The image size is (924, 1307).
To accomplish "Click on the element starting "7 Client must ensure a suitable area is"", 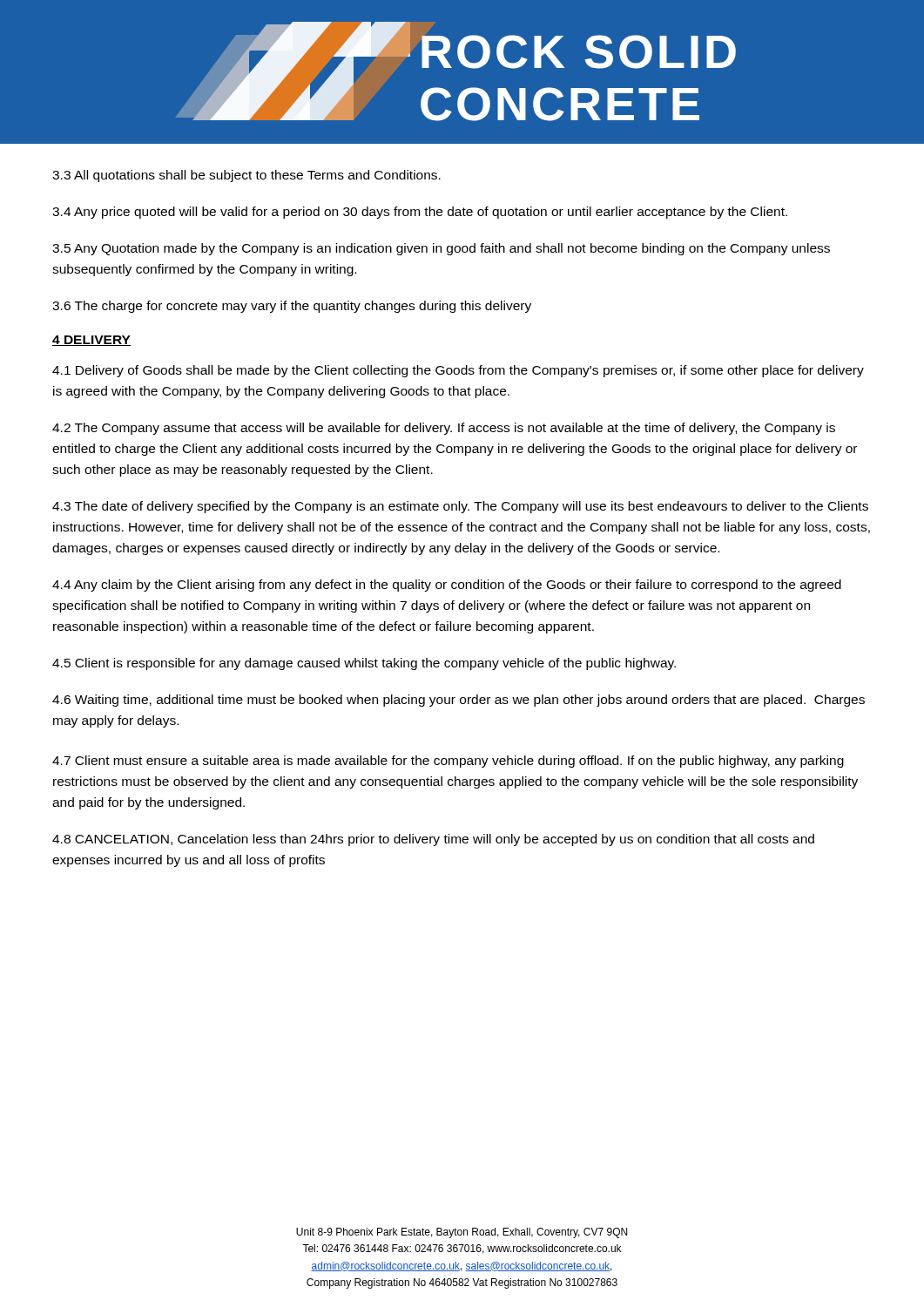I will click(455, 781).
